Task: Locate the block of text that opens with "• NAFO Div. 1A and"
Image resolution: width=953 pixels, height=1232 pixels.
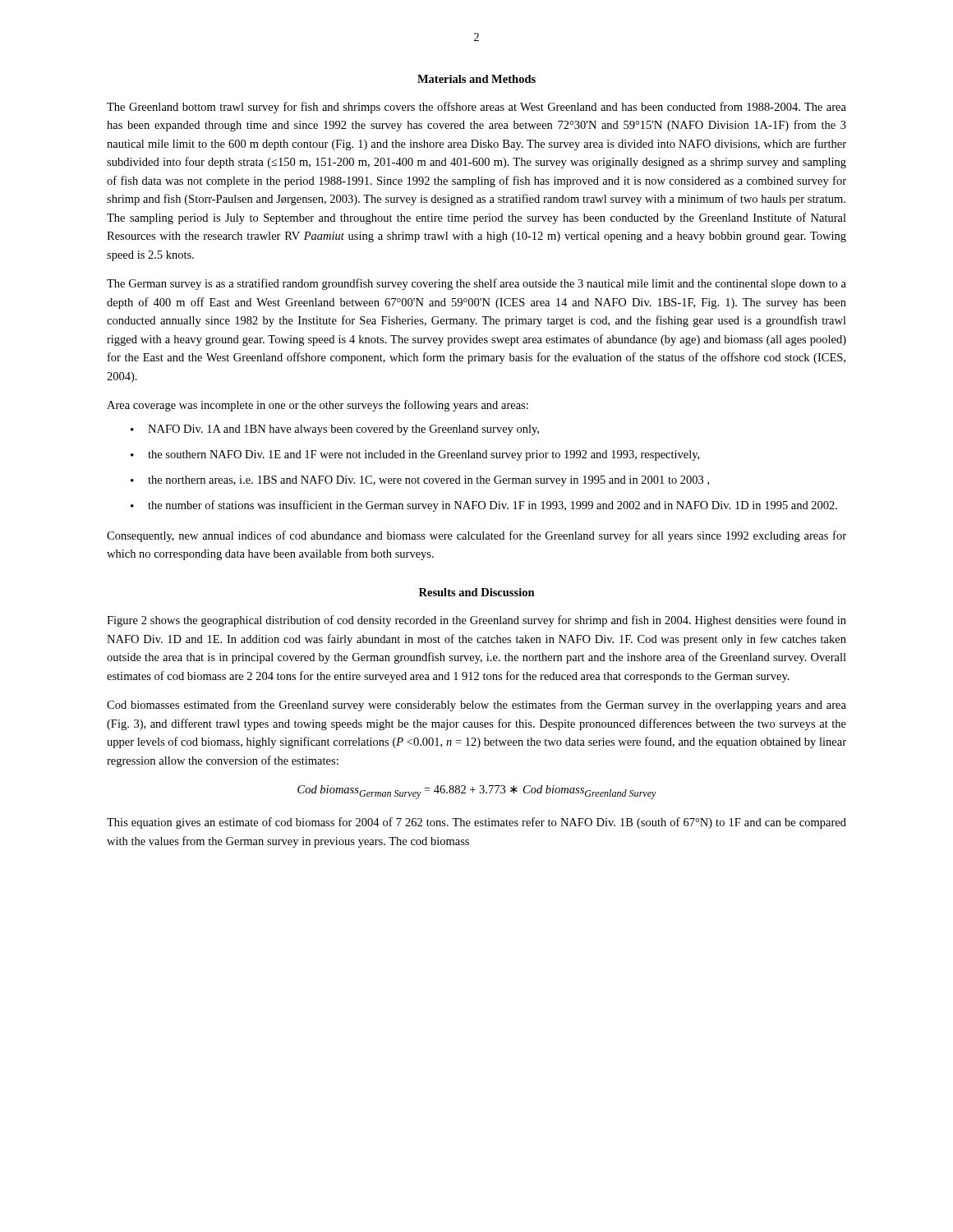Action: coord(488,429)
